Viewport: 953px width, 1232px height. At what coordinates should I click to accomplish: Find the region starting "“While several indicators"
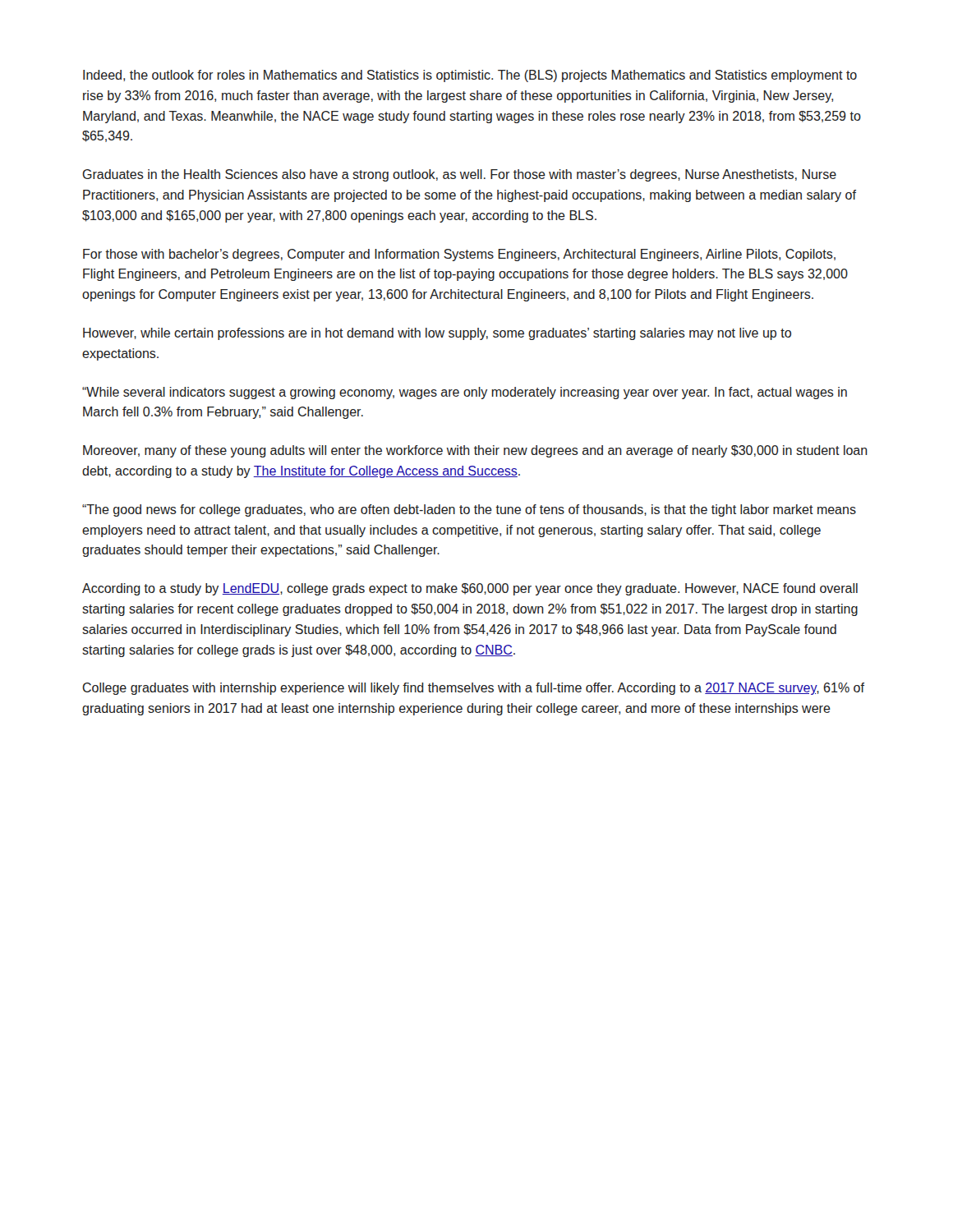click(465, 402)
